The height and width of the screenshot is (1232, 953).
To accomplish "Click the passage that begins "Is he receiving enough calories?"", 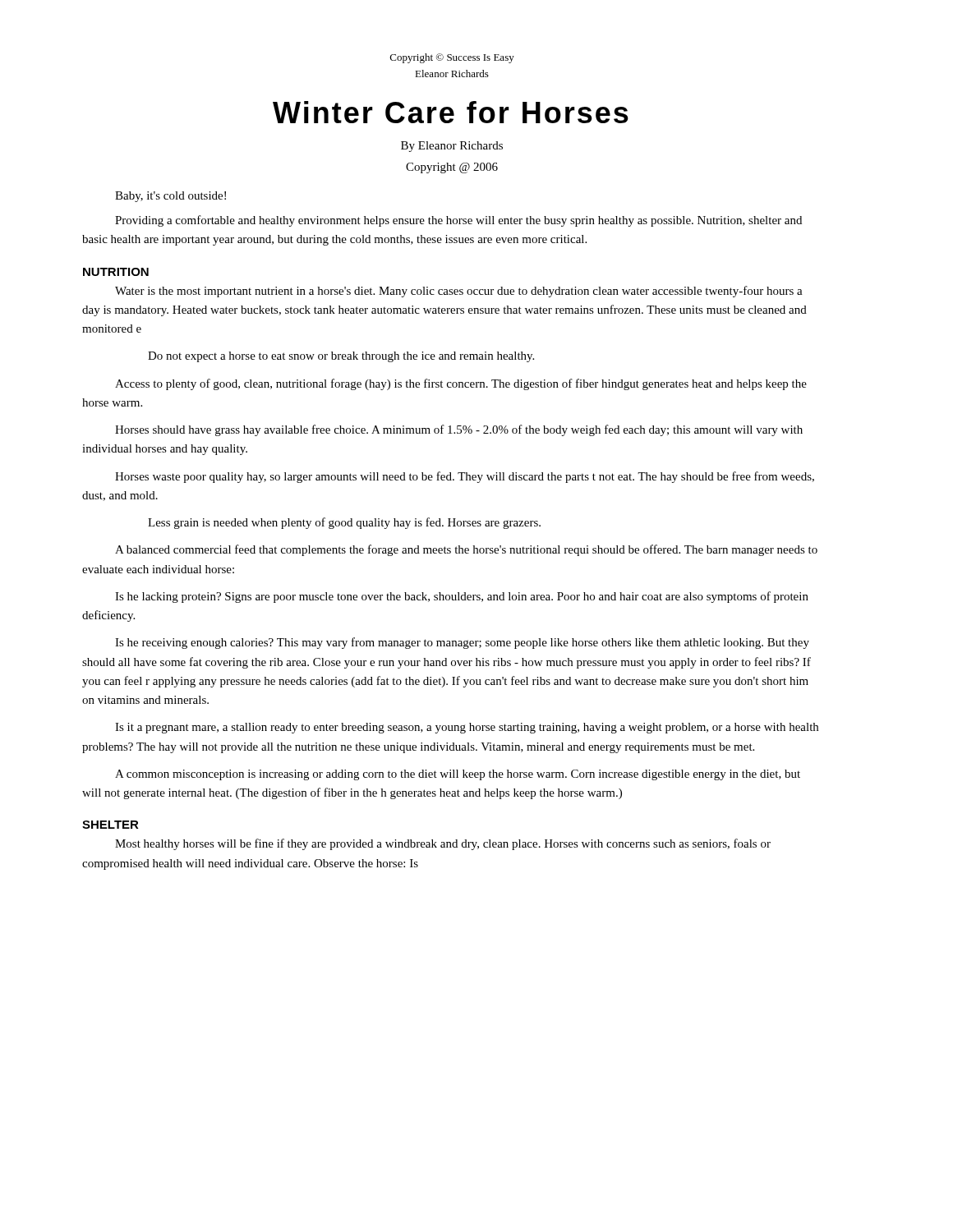I will (x=446, y=671).
